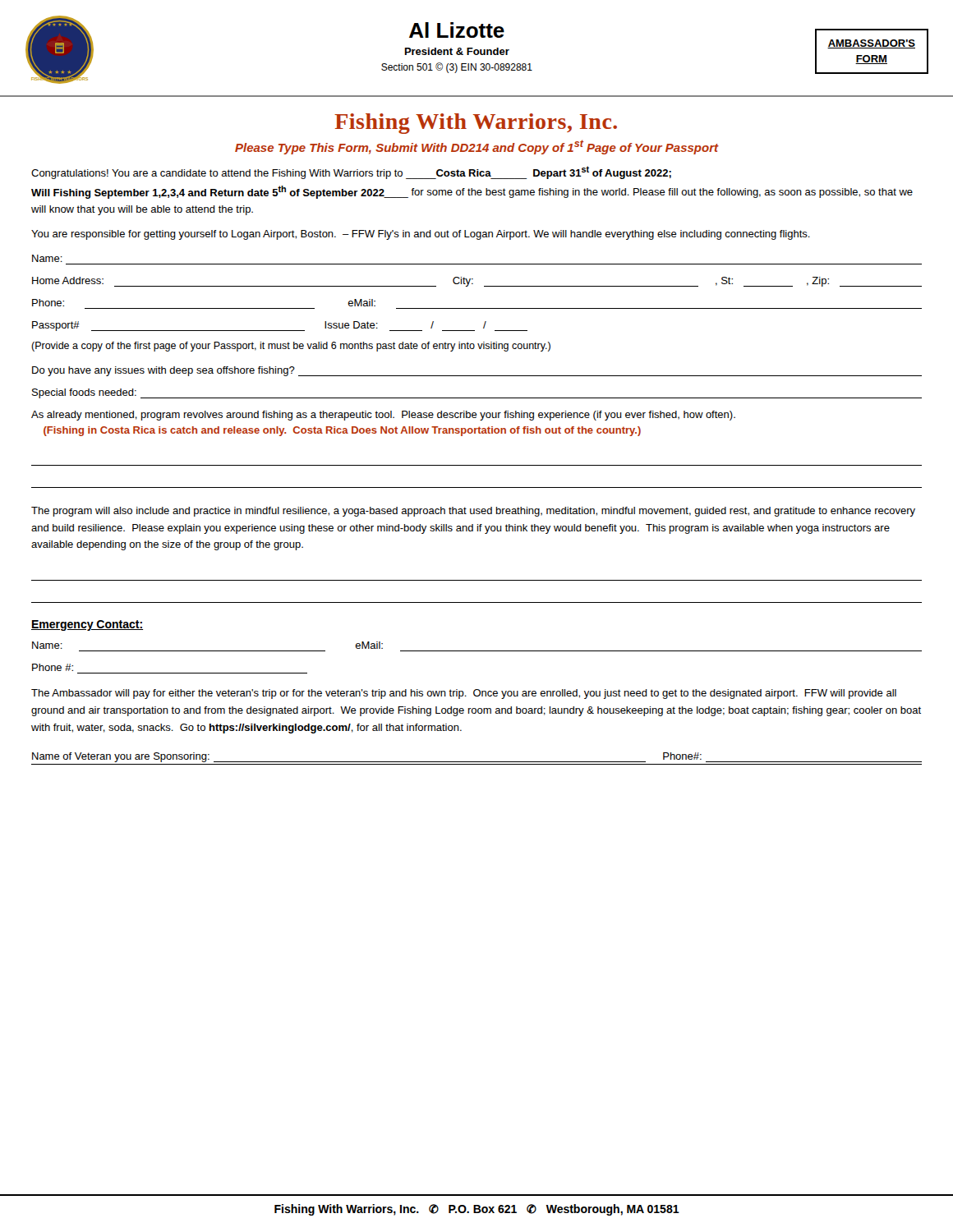Locate the region starting "Passport# Issue Date: / /"
The height and width of the screenshot is (1232, 953).
tap(279, 324)
